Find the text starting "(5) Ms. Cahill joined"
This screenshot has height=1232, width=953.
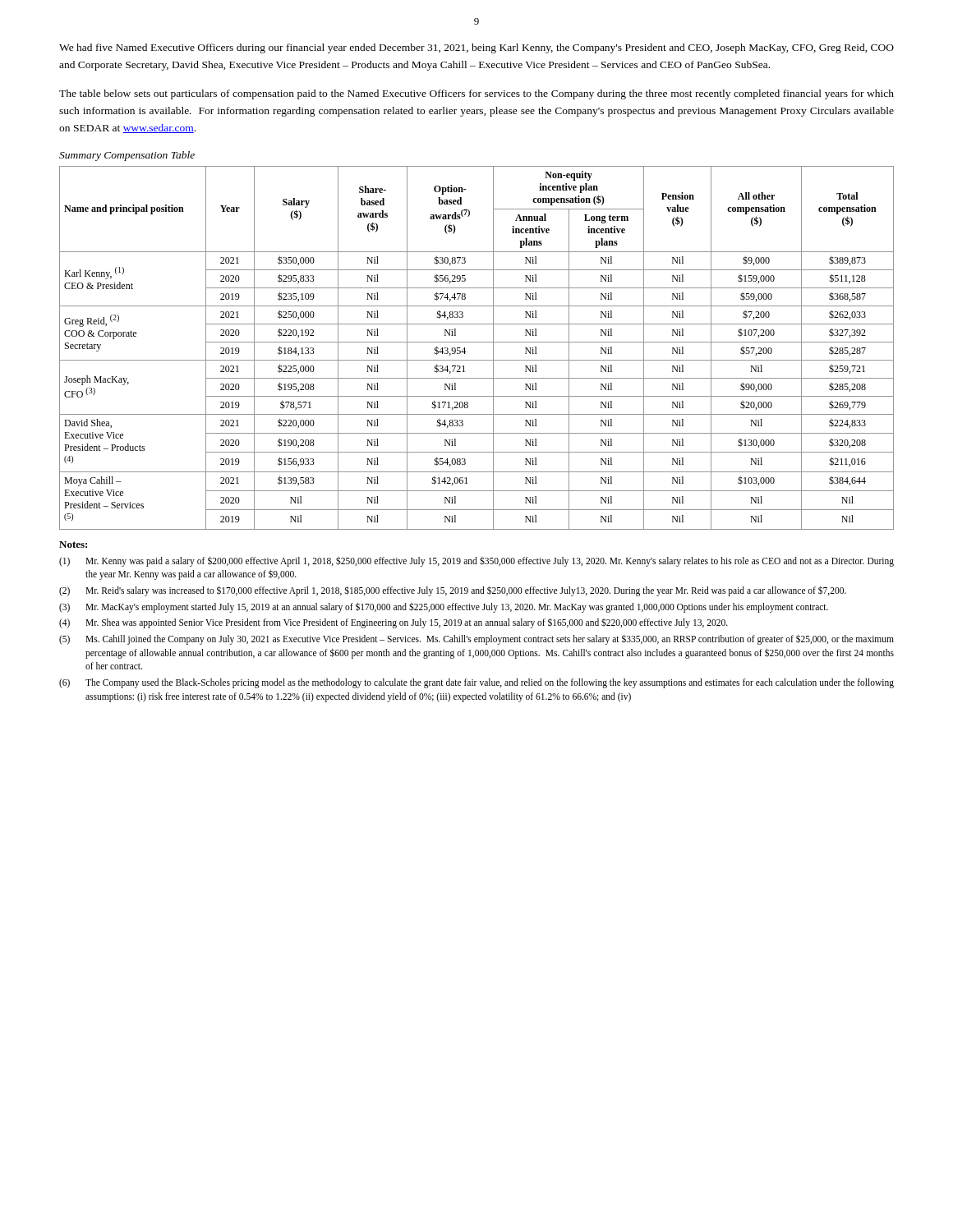pyautogui.click(x=476, y=653)
